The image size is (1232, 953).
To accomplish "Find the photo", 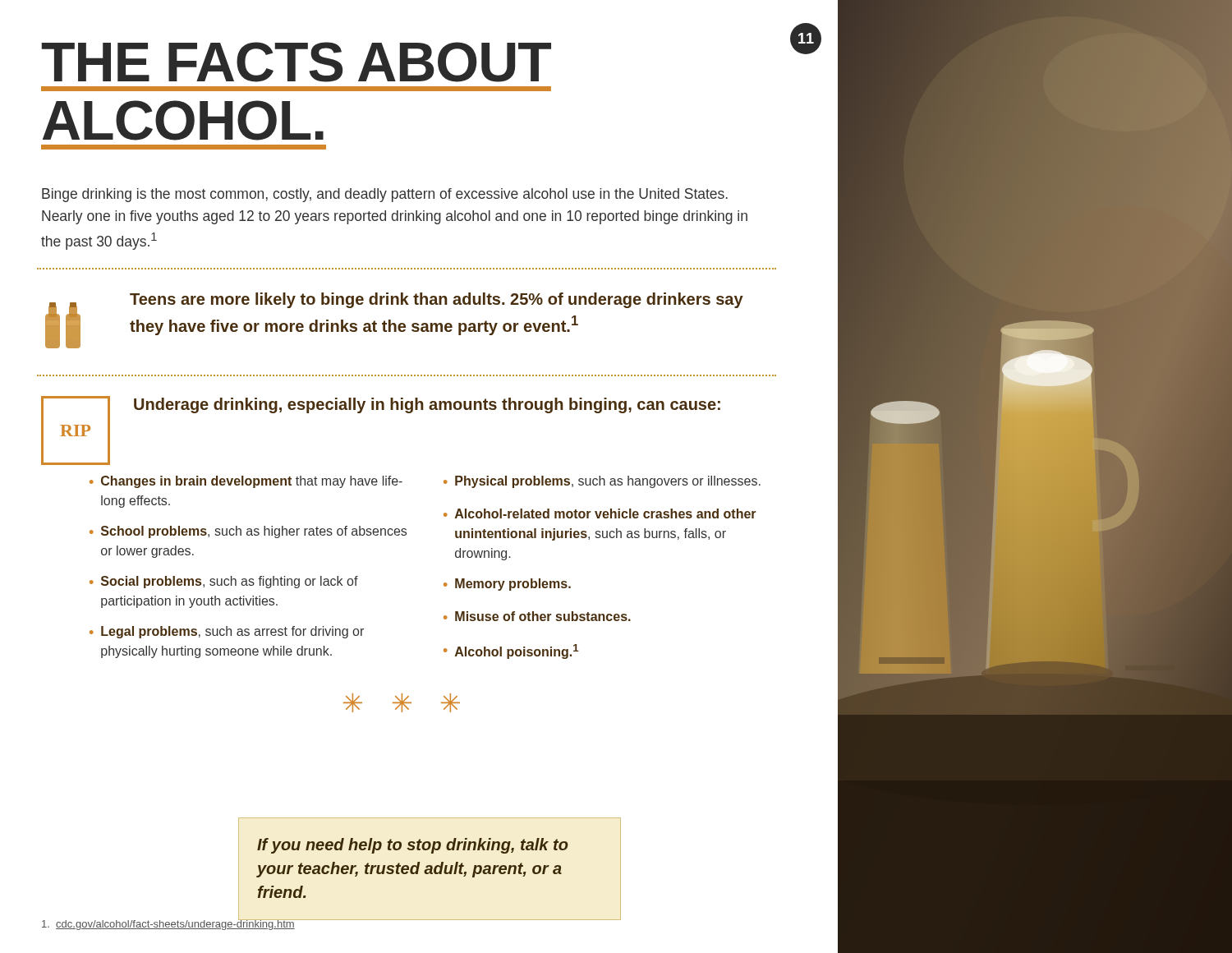I will pyautogui.click(x=1035, y=476).
